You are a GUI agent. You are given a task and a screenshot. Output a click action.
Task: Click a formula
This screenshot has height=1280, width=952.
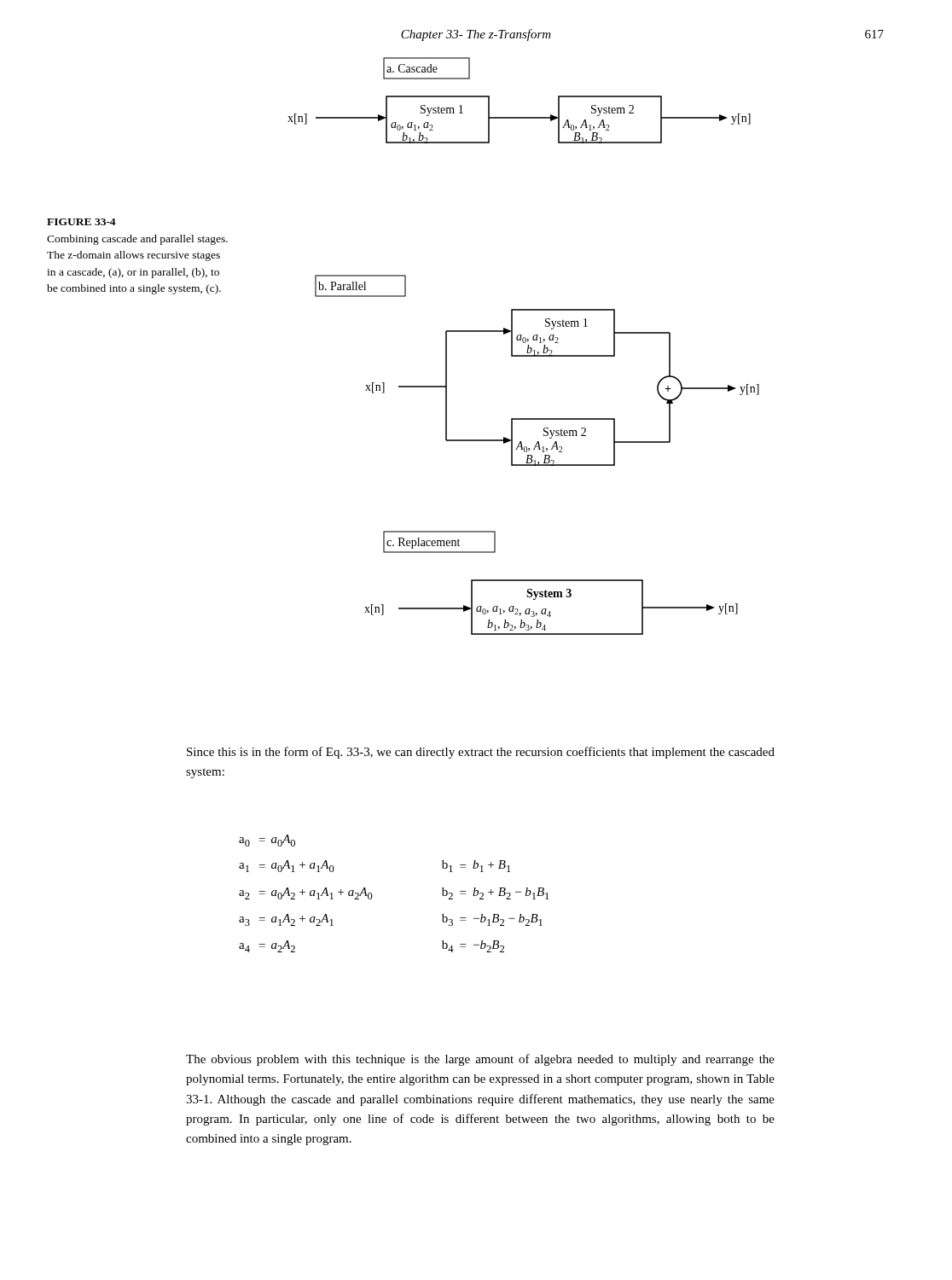[x=395, y=894]
